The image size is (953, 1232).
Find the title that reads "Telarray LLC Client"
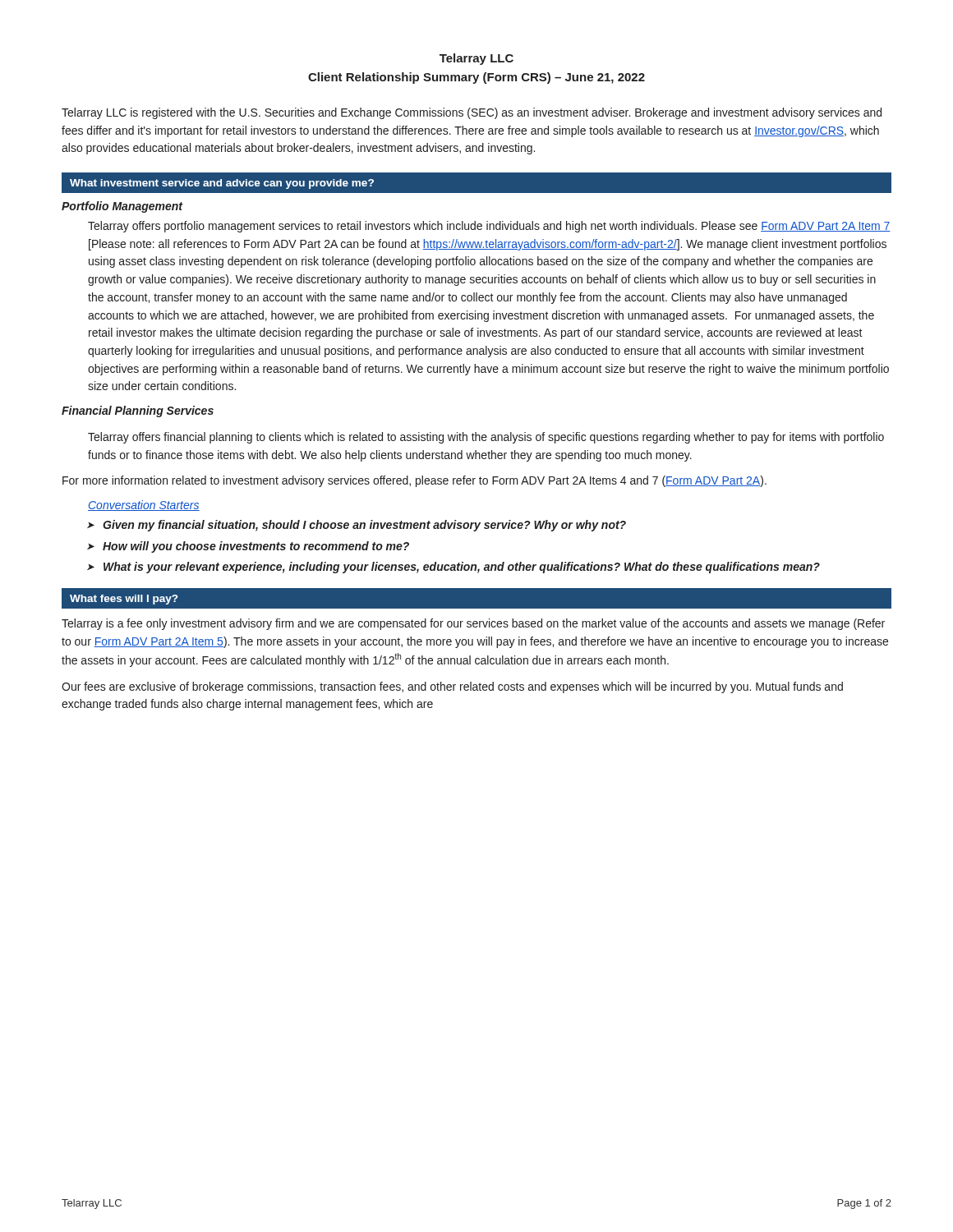pos(476,67)
